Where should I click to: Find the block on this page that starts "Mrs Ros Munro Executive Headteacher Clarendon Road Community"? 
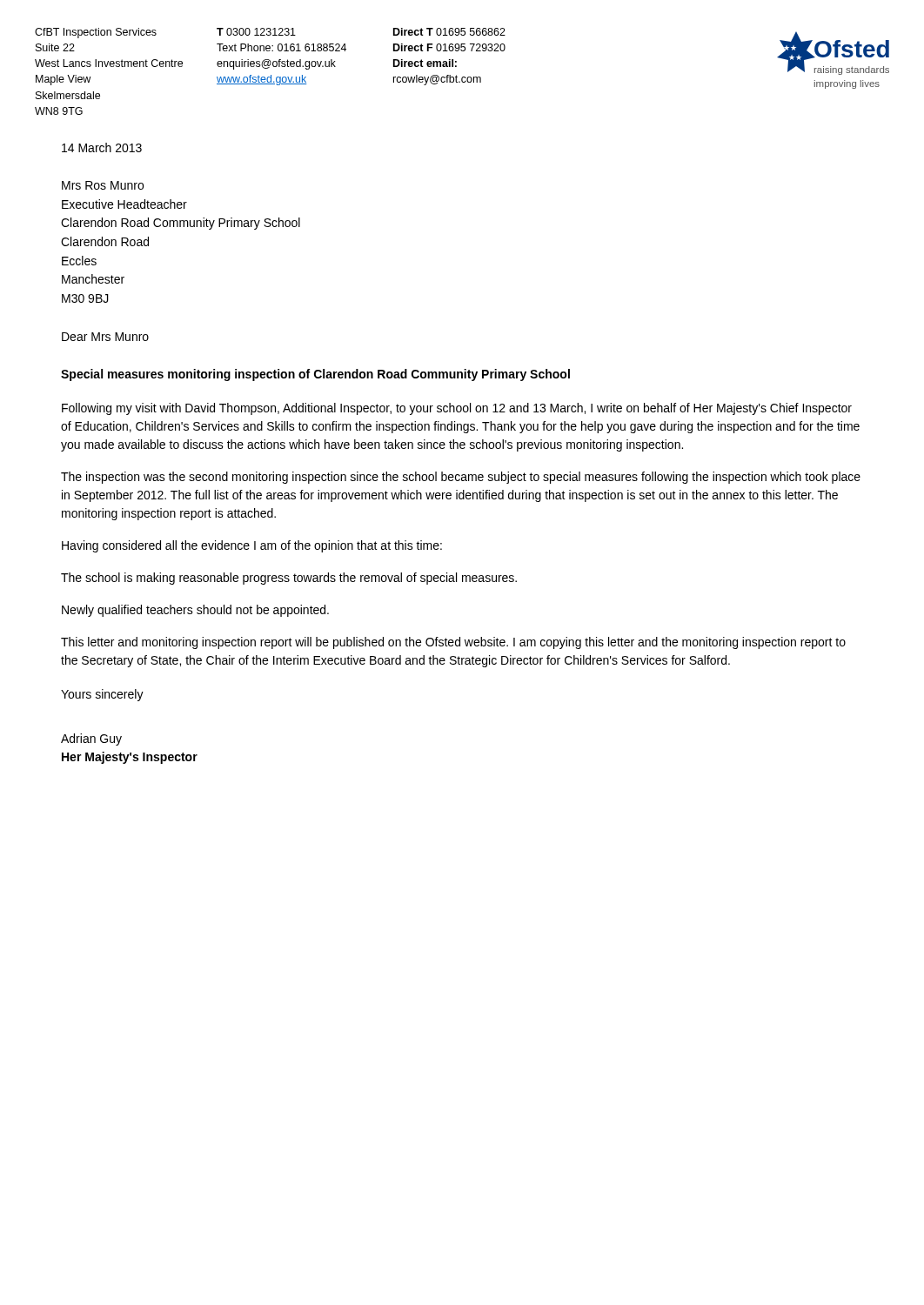click(x=103, y=185)
